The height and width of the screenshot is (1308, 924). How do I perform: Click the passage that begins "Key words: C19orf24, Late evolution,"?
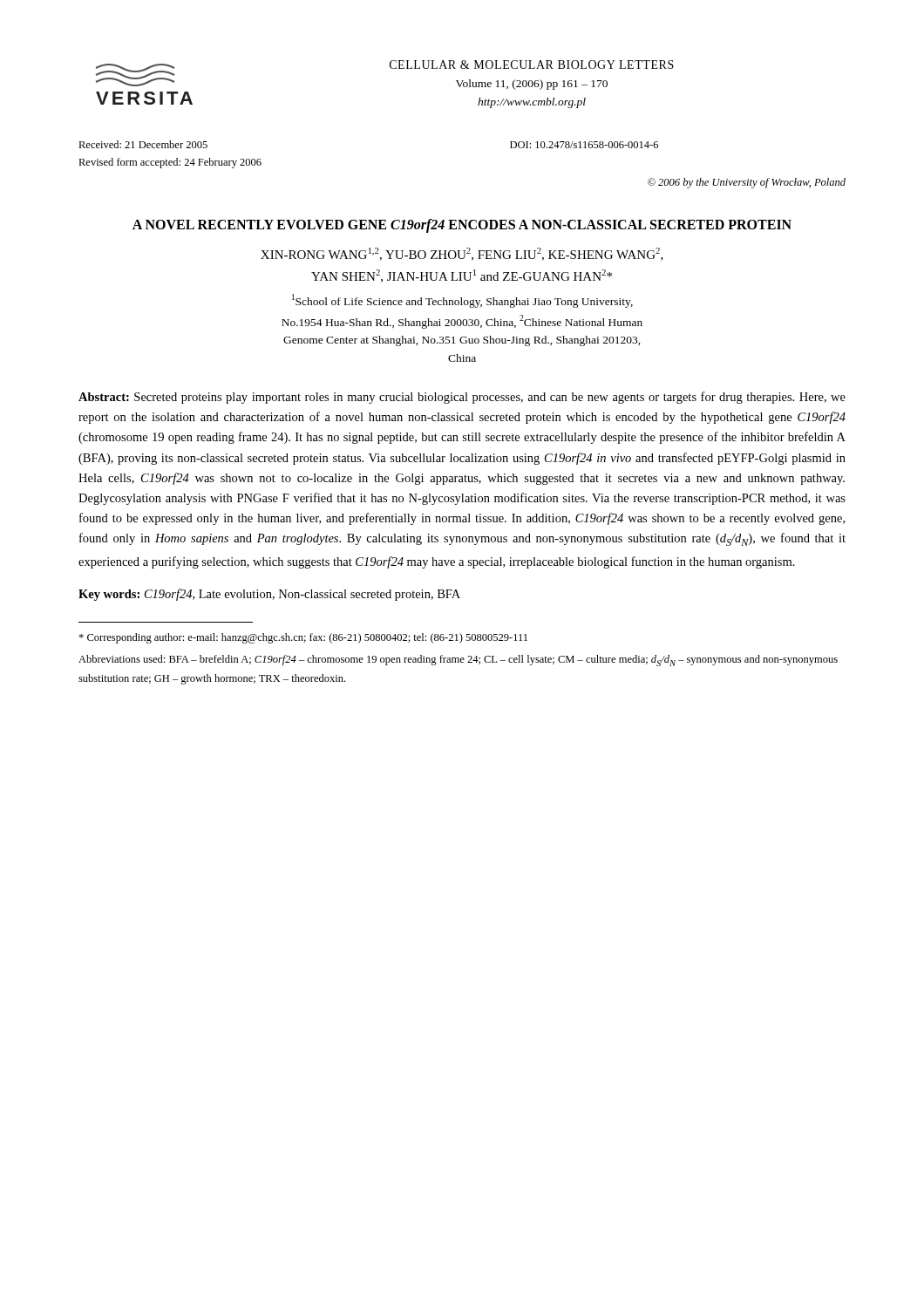pyautogui.click(x=269, y=594)
